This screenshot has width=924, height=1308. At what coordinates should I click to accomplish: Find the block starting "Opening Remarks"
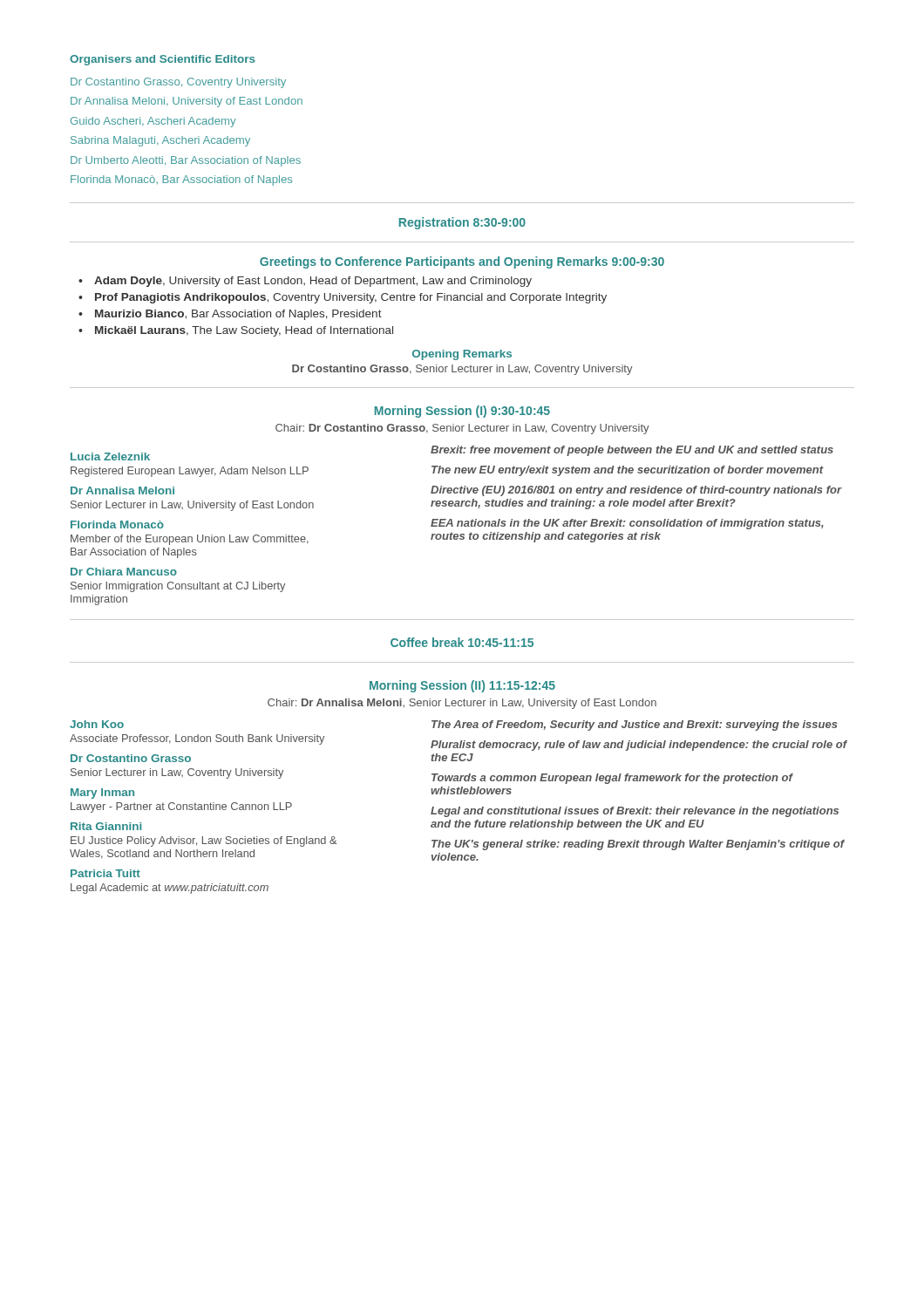tap(462, 353)
